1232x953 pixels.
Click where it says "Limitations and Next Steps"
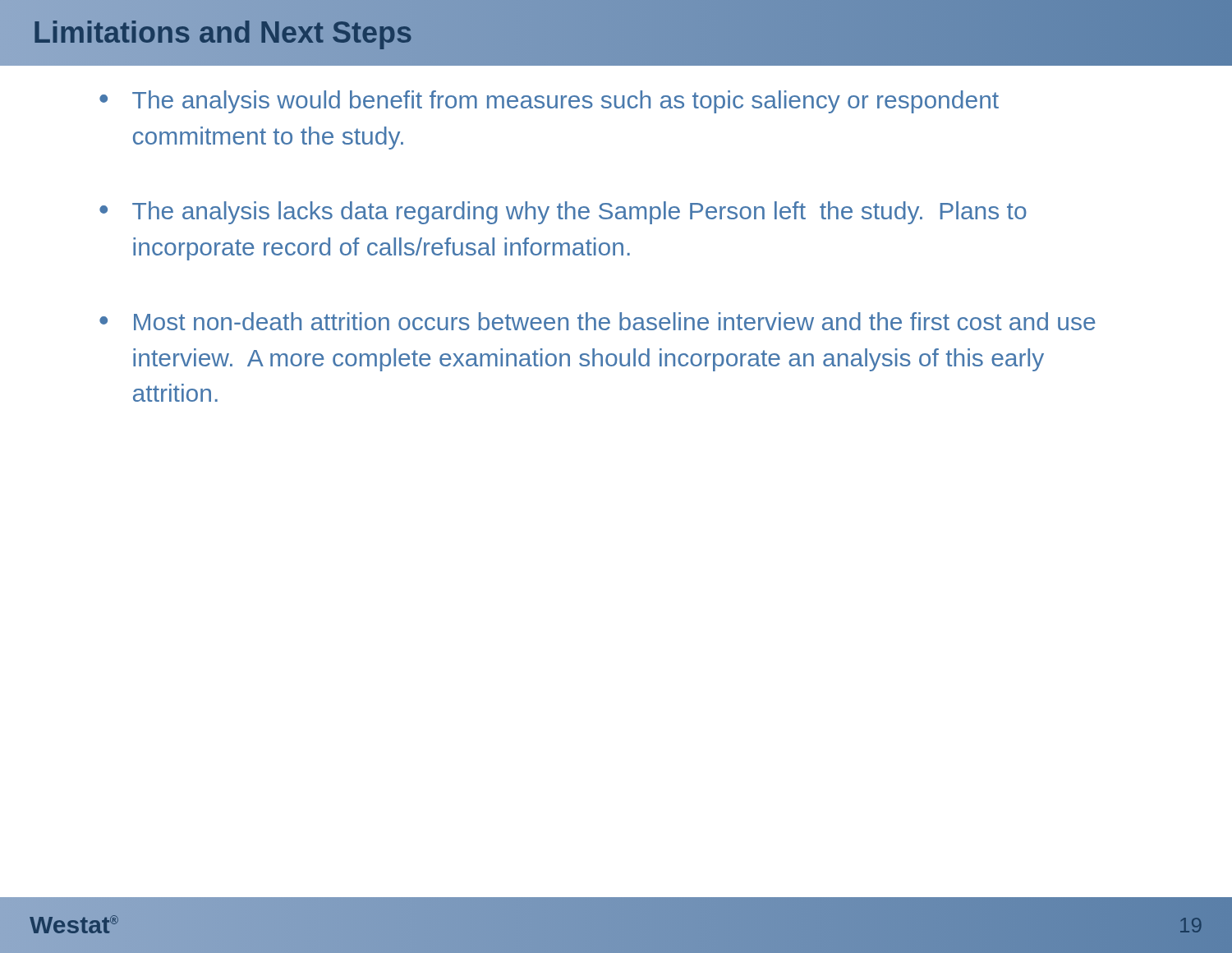[x=223, y=33]
